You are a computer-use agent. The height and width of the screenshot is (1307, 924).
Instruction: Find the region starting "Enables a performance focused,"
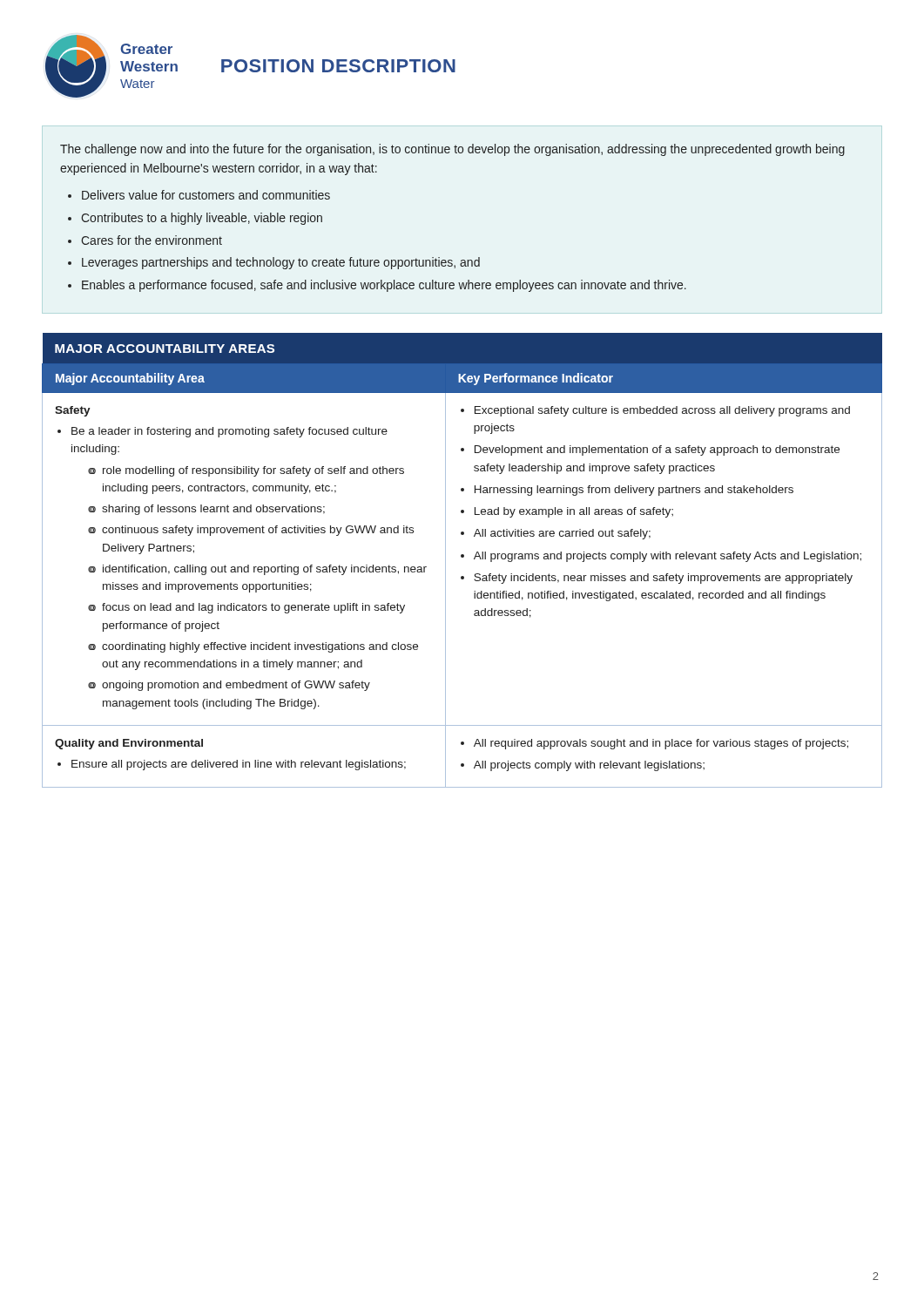click(x=384, y=285)
